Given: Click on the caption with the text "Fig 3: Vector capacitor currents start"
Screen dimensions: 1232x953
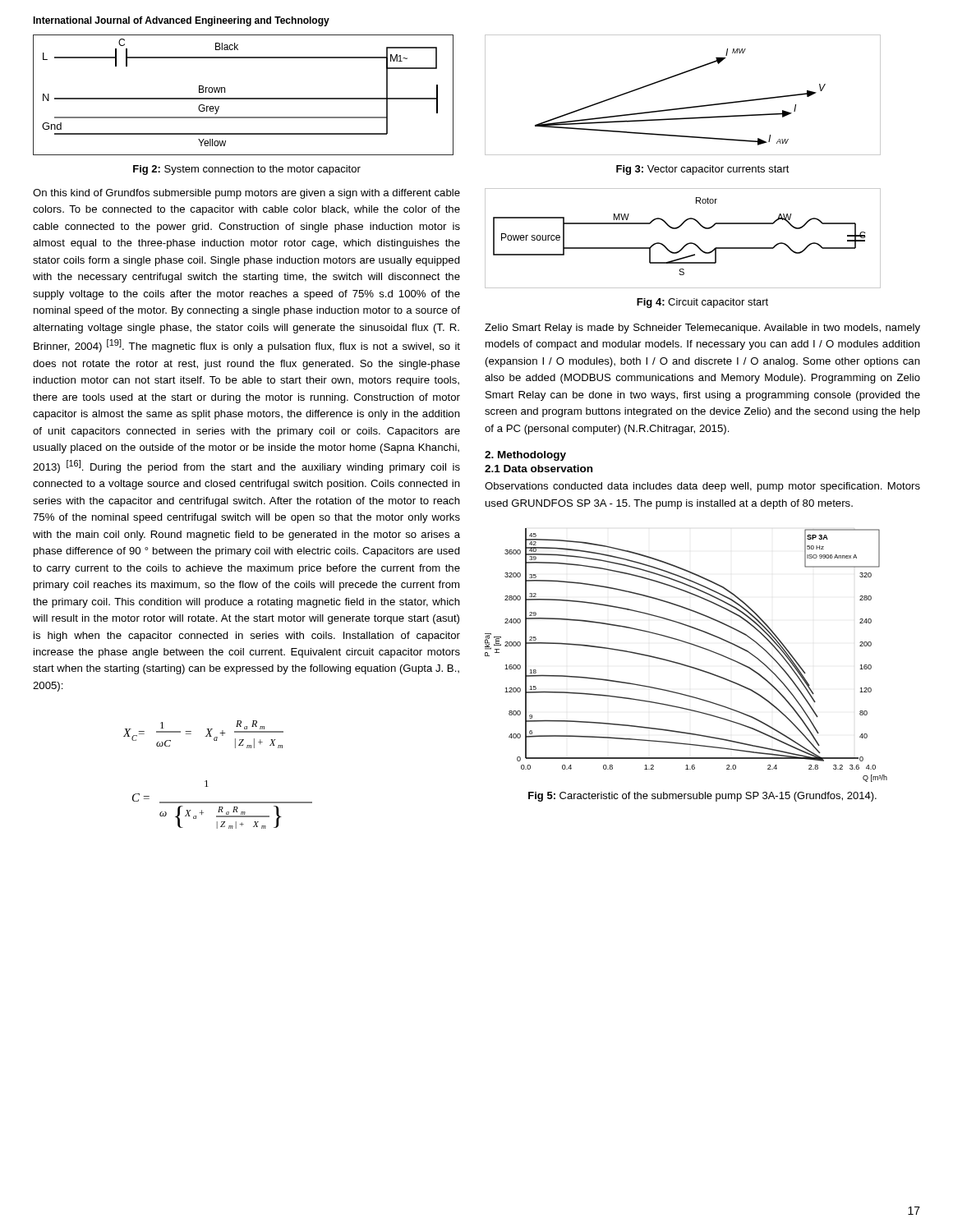Looking at the screenshot, I should [x=702, y=169].
